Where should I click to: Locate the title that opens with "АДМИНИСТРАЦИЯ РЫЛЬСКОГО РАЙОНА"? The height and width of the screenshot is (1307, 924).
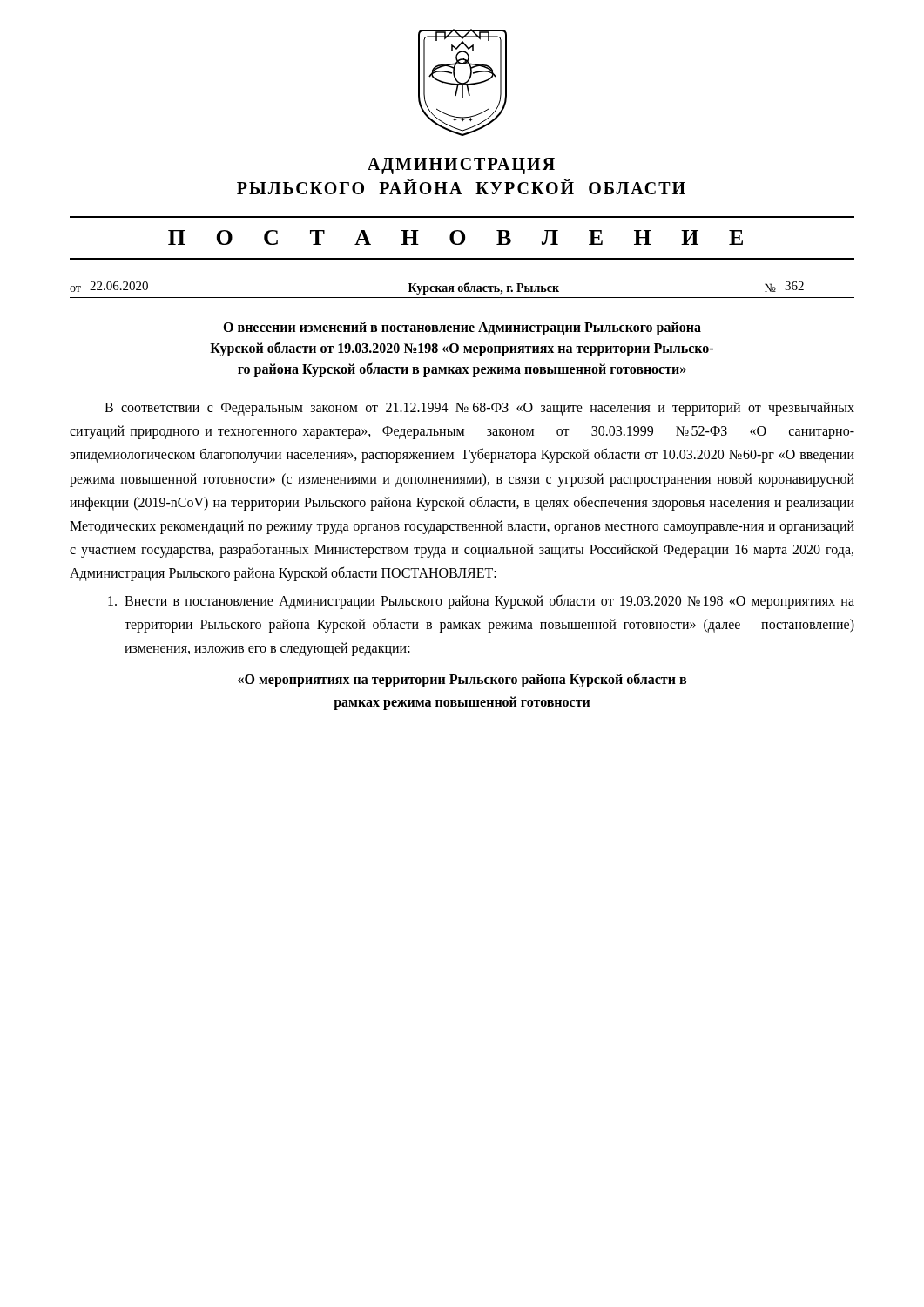(x=462, y=176)
